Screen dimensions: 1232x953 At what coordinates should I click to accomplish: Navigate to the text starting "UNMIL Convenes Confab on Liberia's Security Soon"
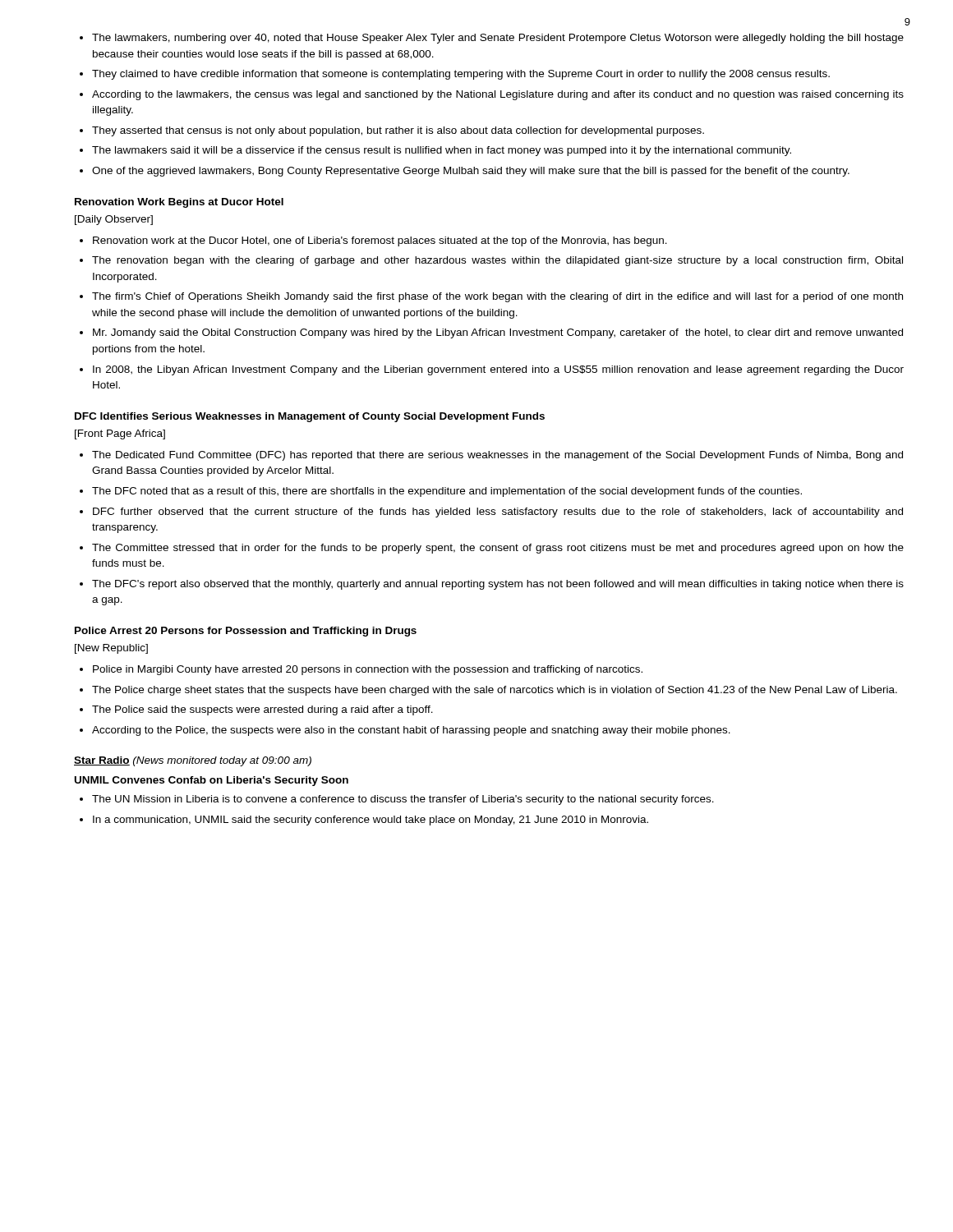(x=211, y=780)
